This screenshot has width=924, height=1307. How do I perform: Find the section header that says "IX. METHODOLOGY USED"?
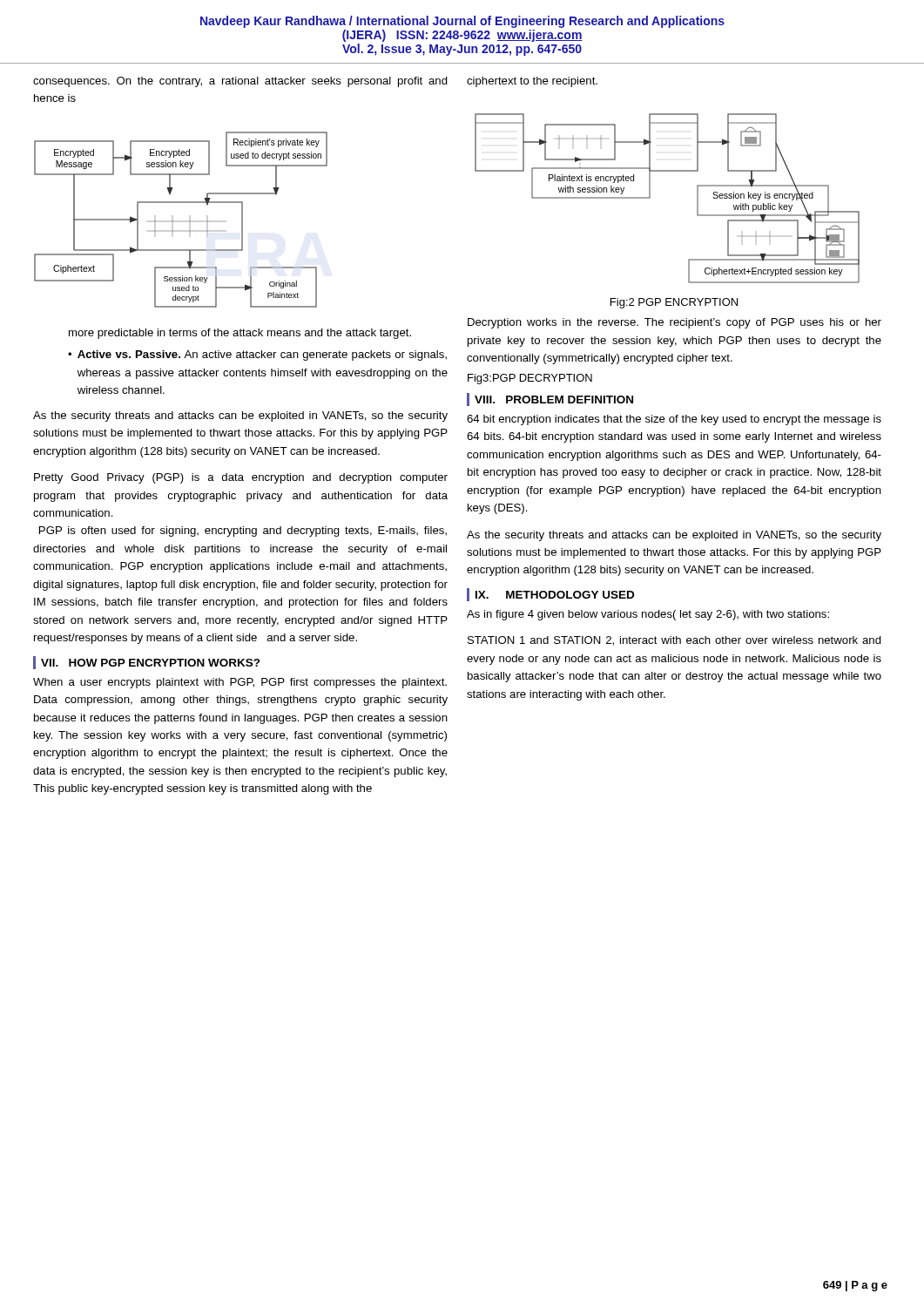point(555,595)
